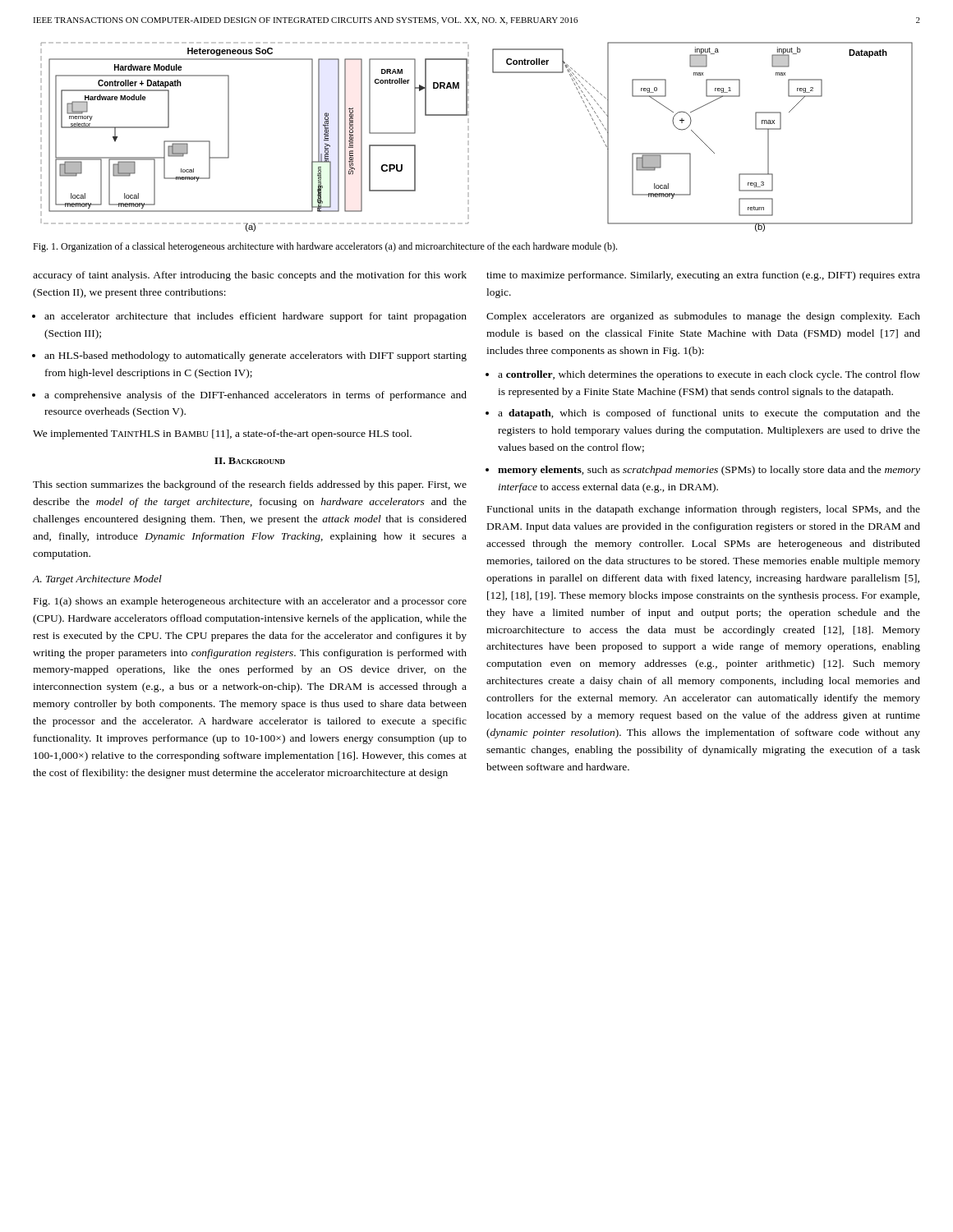Find the block on this page that starts "a comprehensive analysis of the"
953x1232 pixels.
[256, 404]
